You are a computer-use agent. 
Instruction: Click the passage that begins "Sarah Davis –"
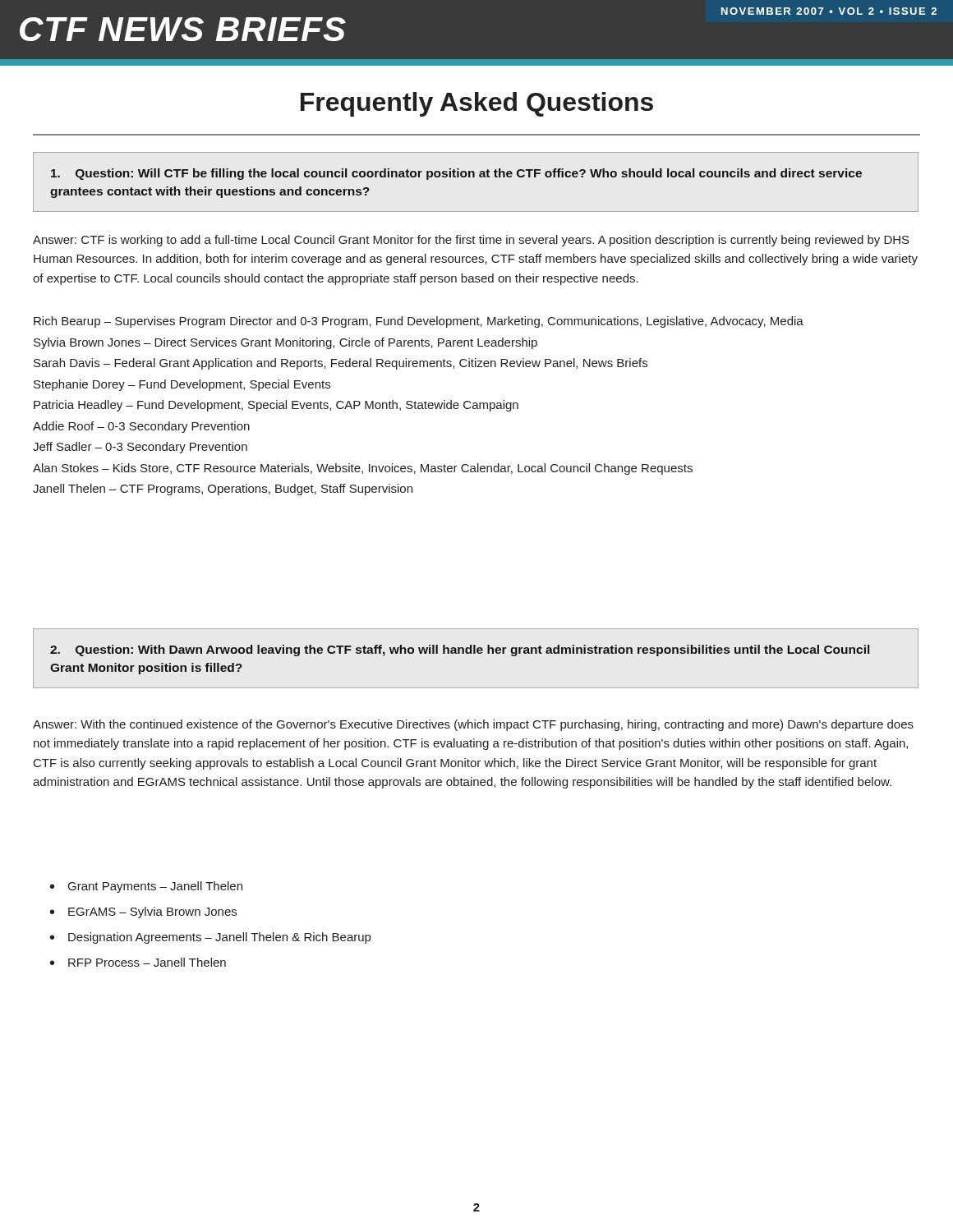click(476, 363)
